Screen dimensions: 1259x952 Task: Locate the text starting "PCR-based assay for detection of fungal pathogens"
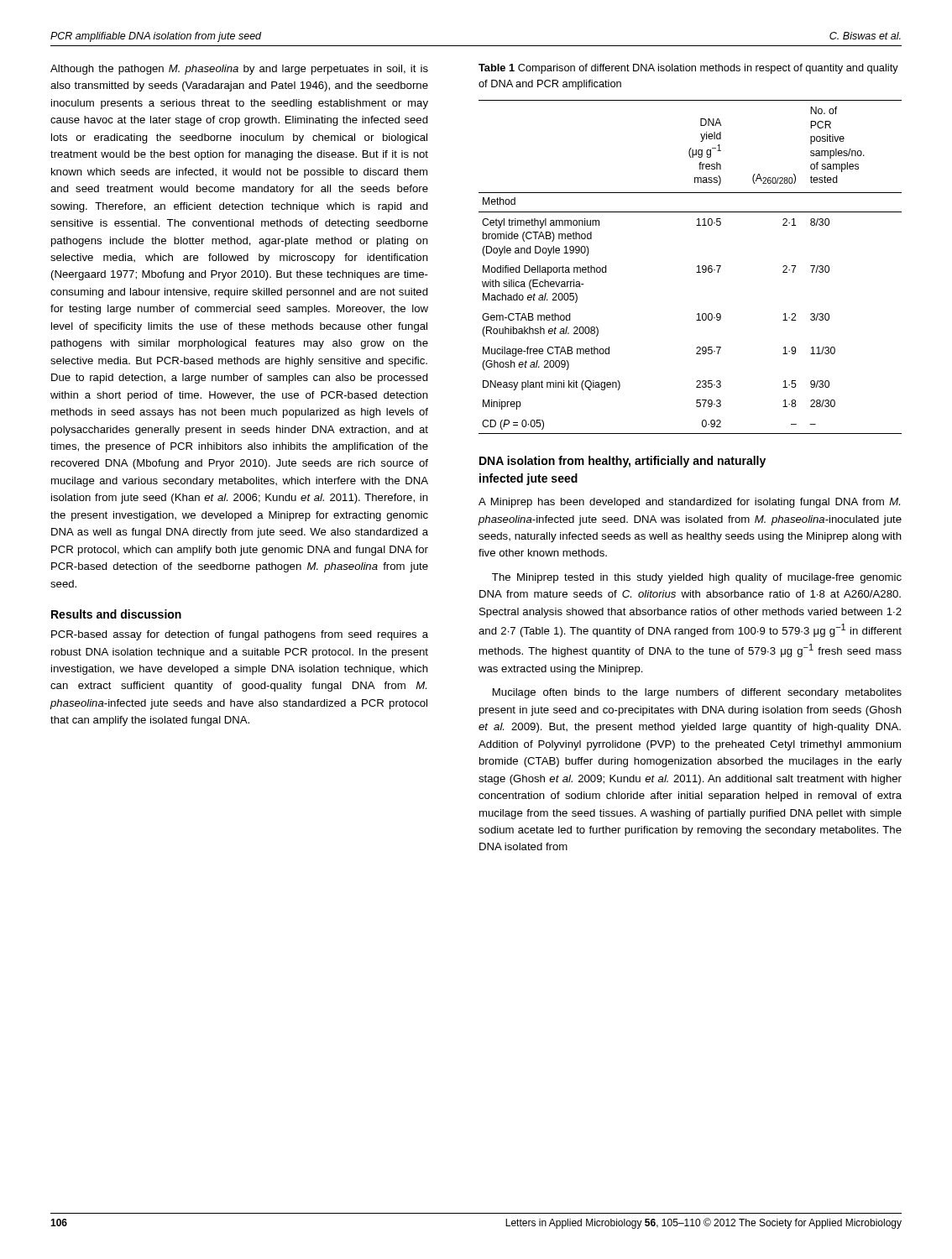(x=239, y=678)
